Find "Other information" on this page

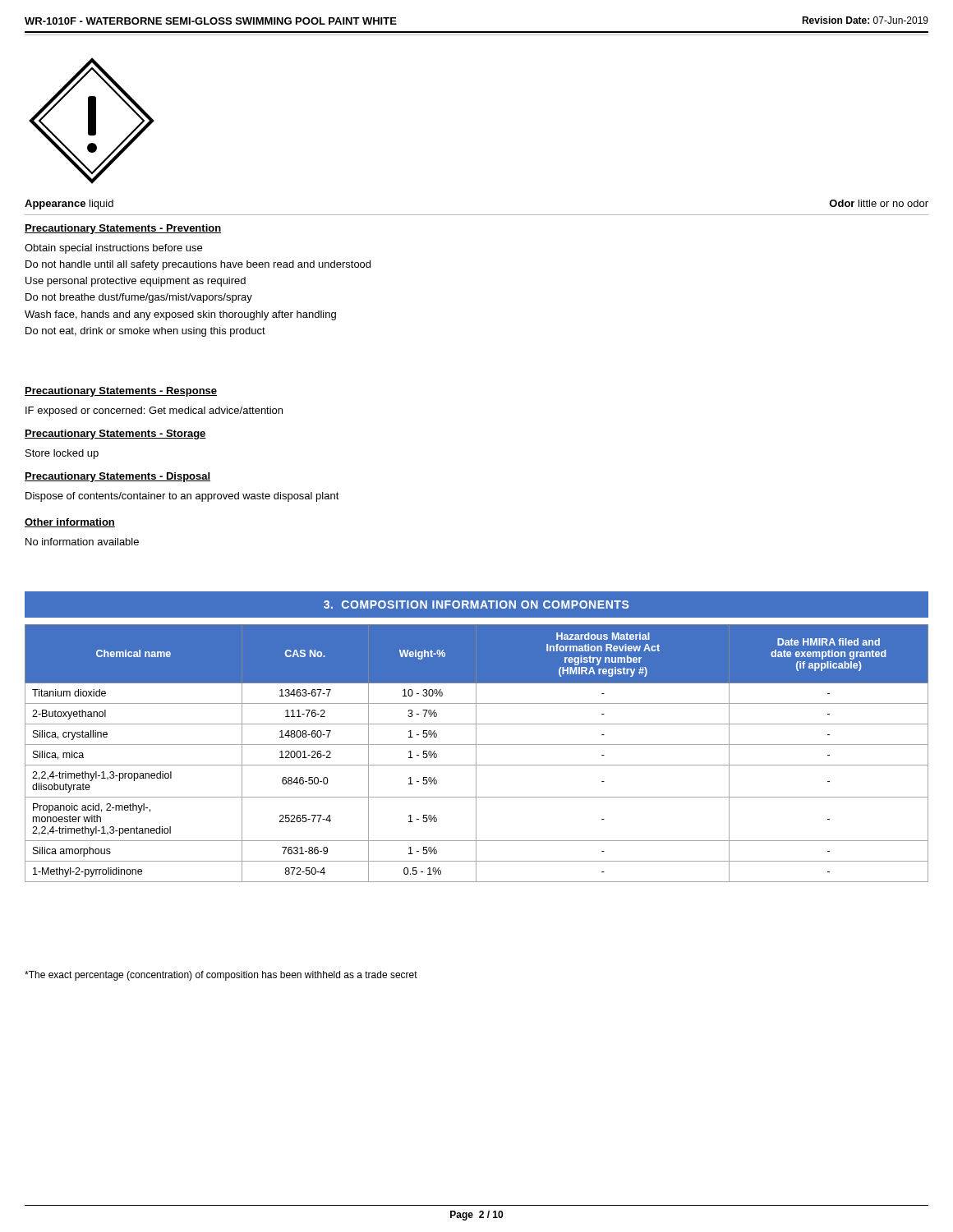coord(70,522)
